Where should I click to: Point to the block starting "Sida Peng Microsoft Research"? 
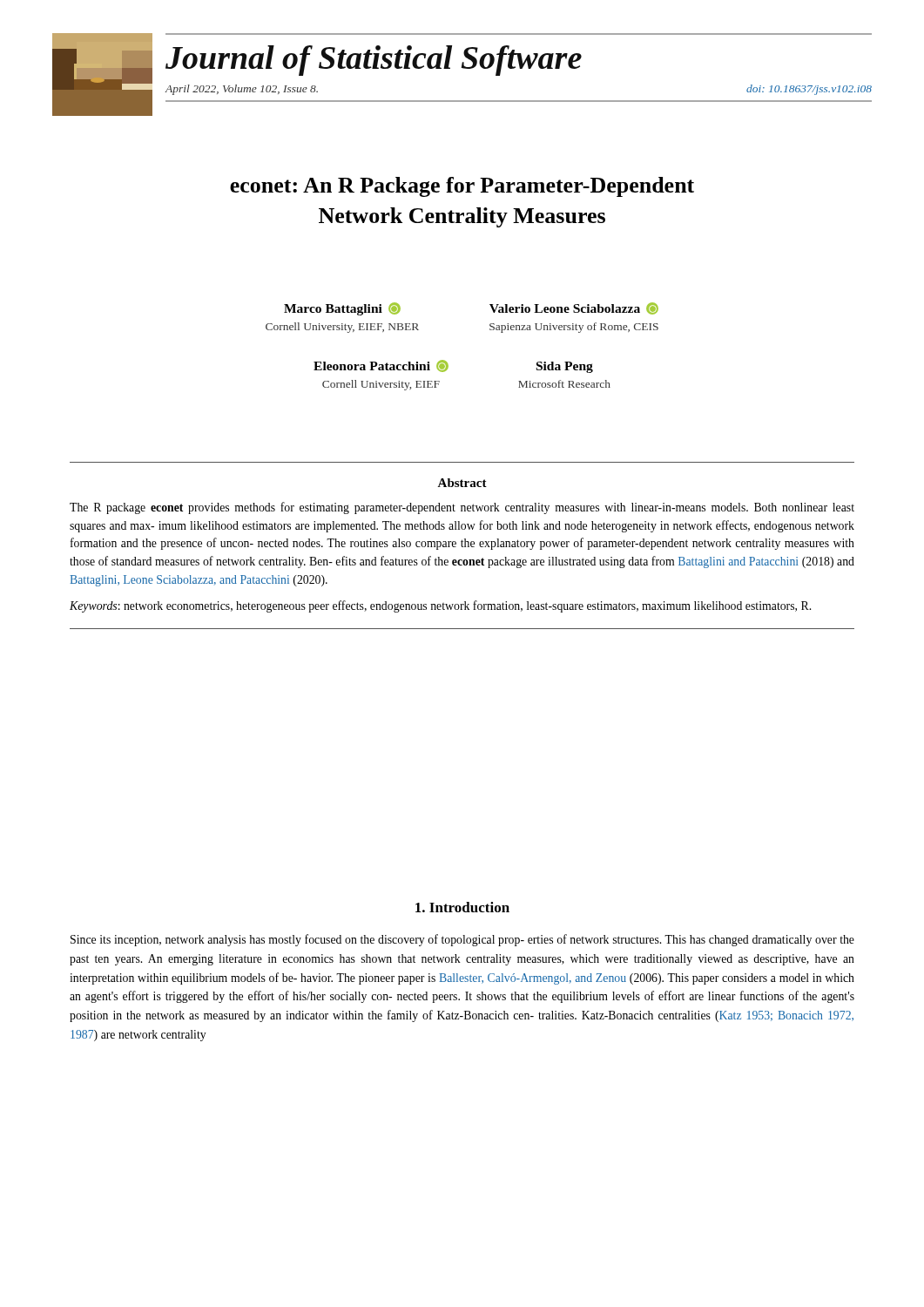point(564,374)
